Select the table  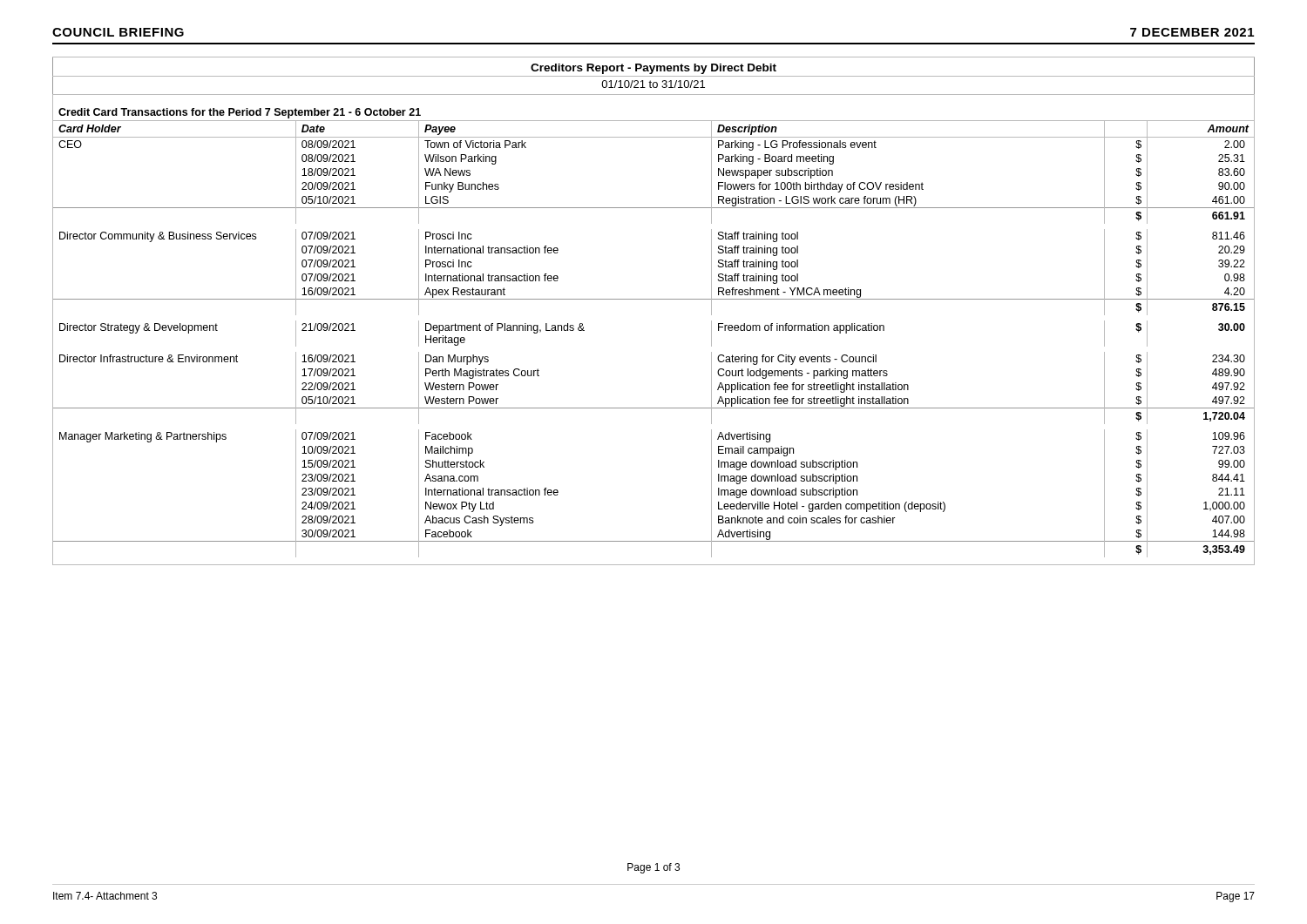tap(654, 311)
